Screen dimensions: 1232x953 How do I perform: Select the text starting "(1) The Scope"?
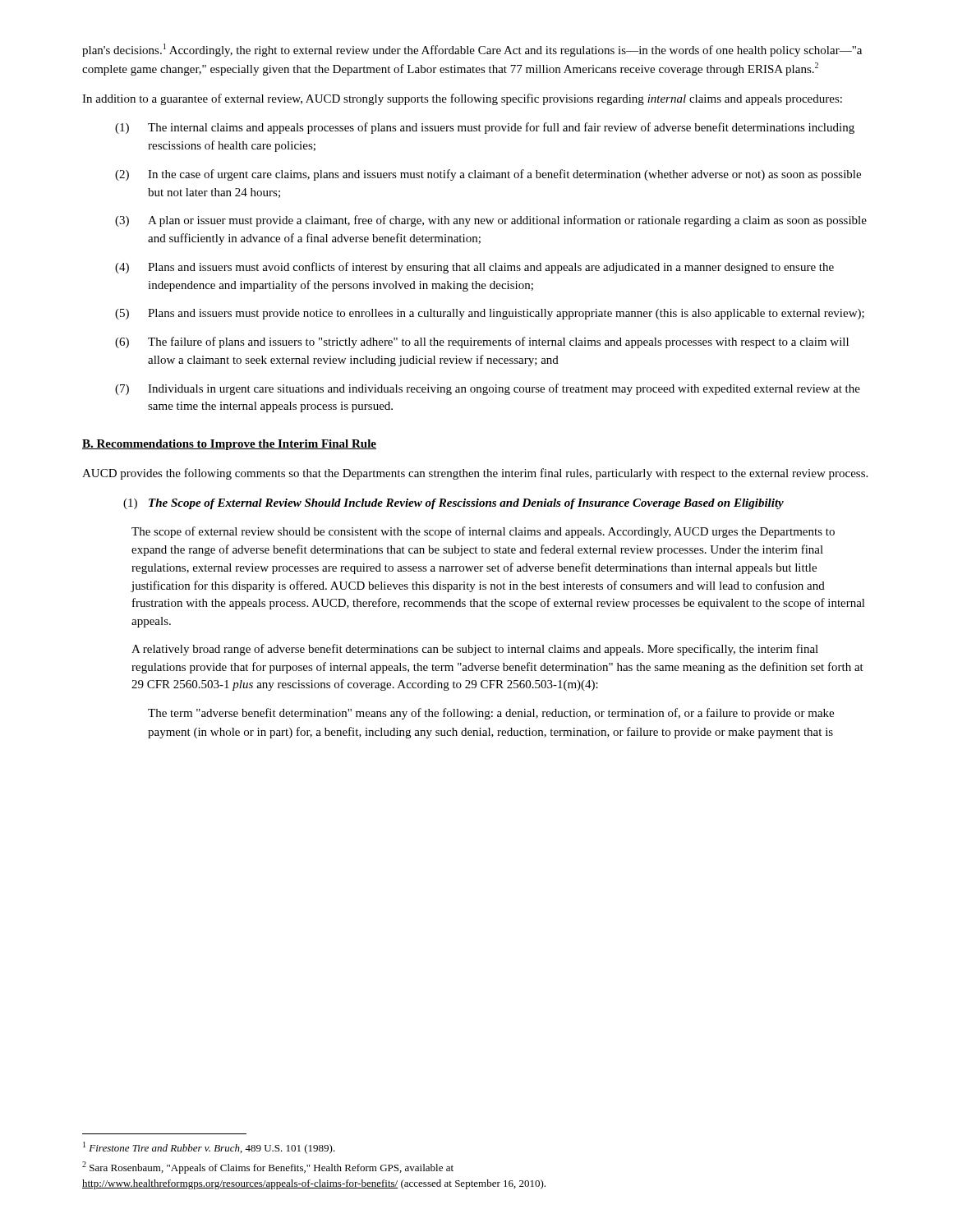pyautogui.click(x=497, y=503)
